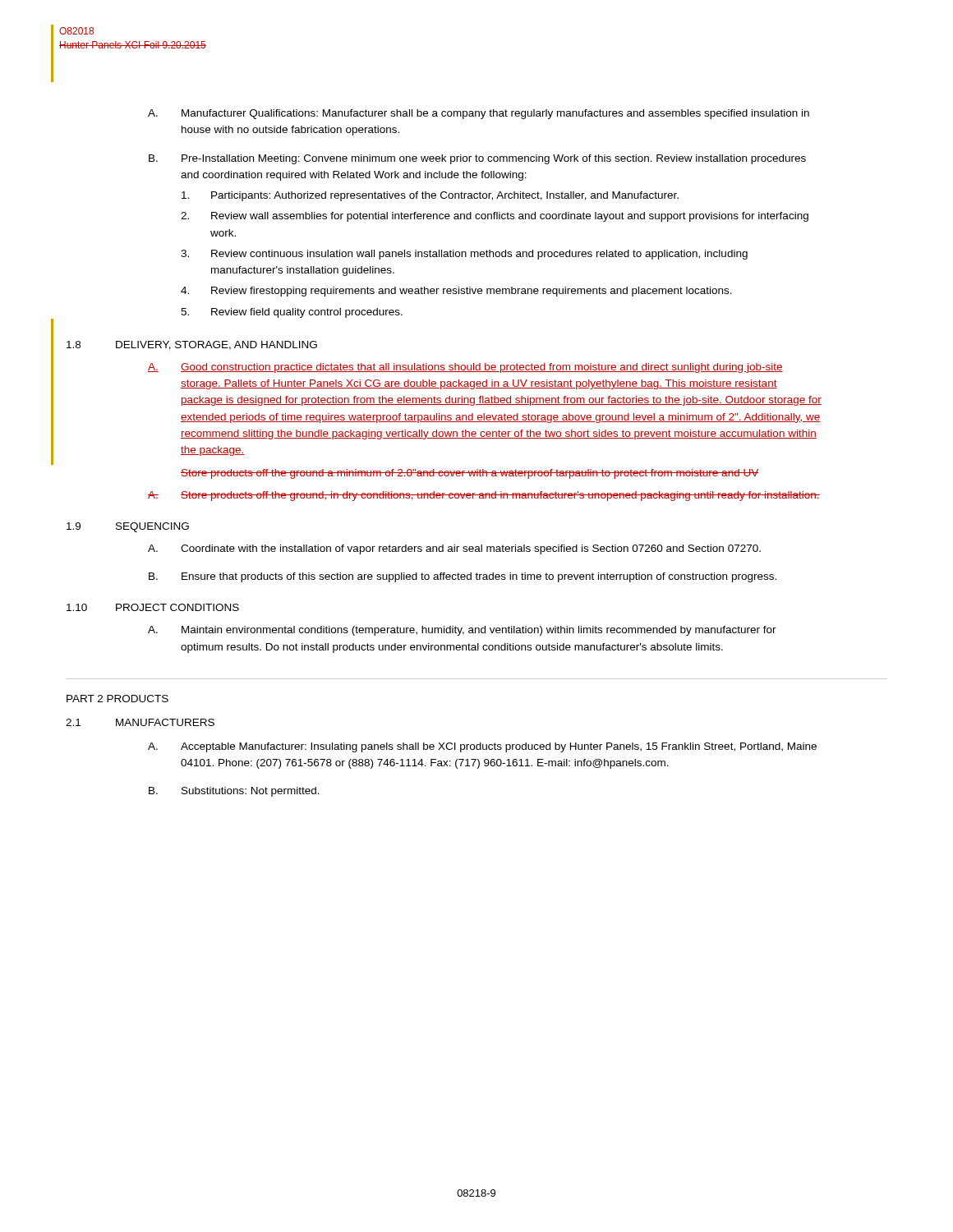Screen dimensions: 1232x953
Task: Select the text starting "A. Manufacturer Qualifications: Manufacturer shall be"
Action: 485,122
